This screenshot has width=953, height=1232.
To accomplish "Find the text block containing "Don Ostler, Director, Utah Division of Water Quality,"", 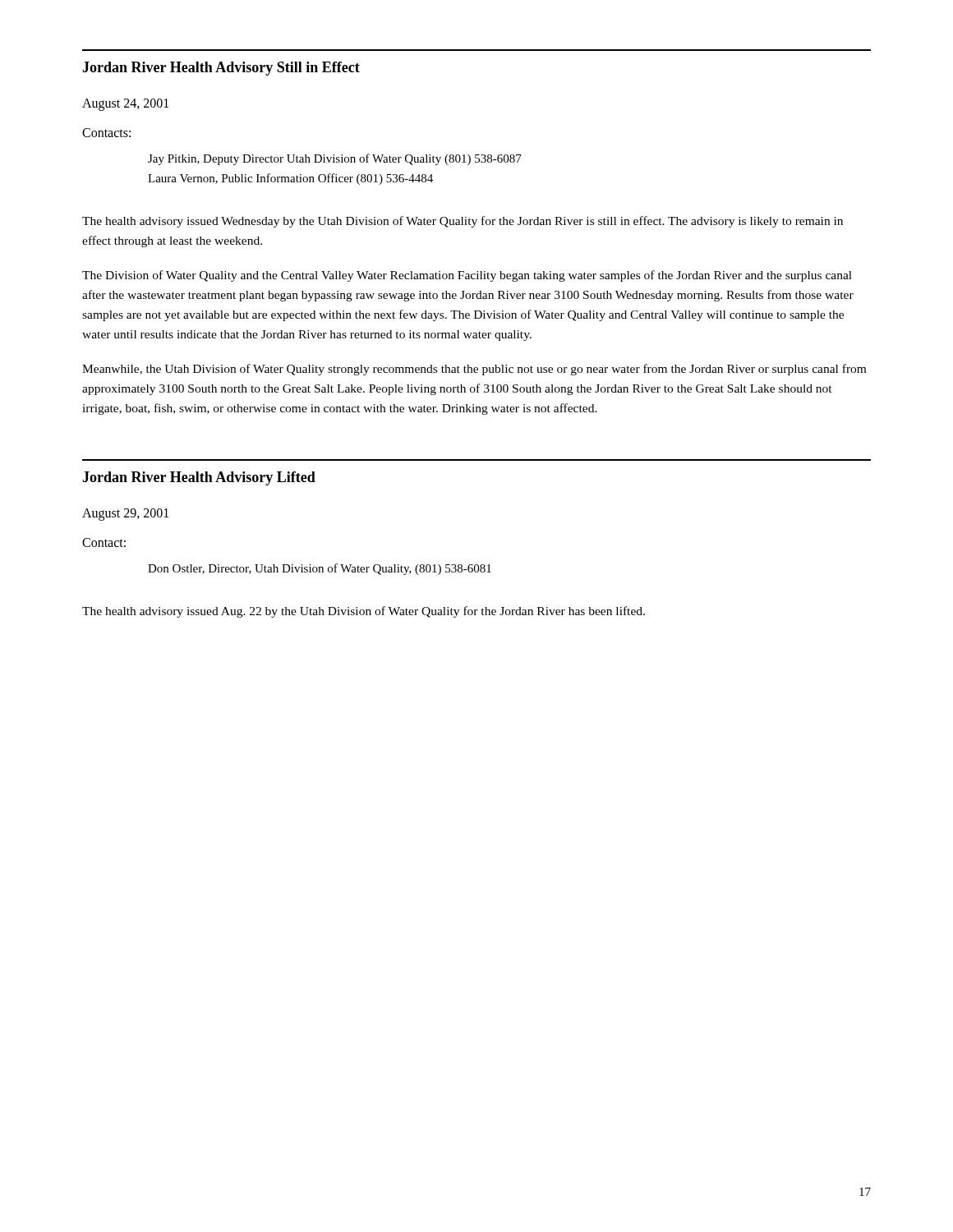I will (x=320, y=569).
